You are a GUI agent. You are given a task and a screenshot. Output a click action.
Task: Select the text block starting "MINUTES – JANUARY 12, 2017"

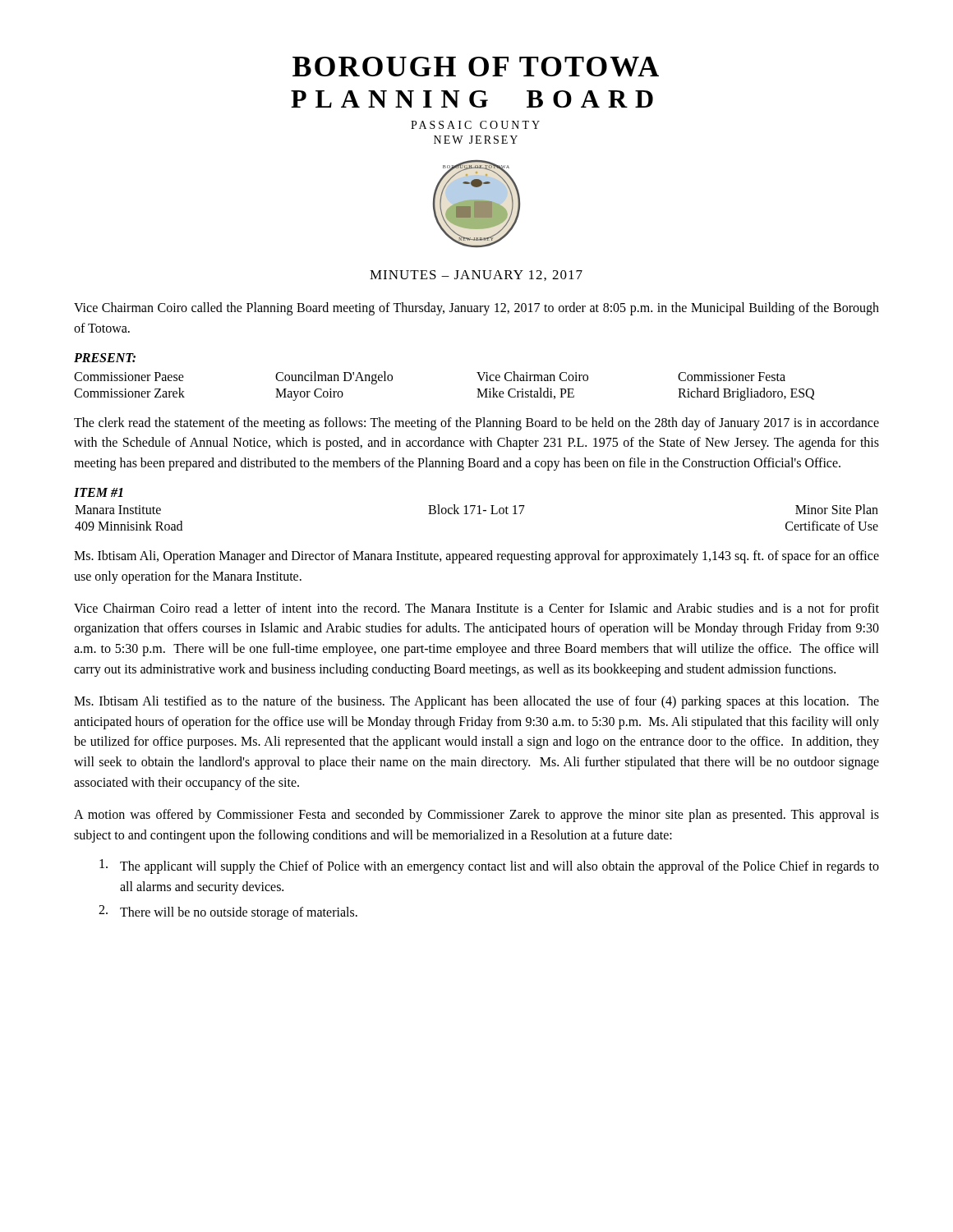tap(476, 275)
